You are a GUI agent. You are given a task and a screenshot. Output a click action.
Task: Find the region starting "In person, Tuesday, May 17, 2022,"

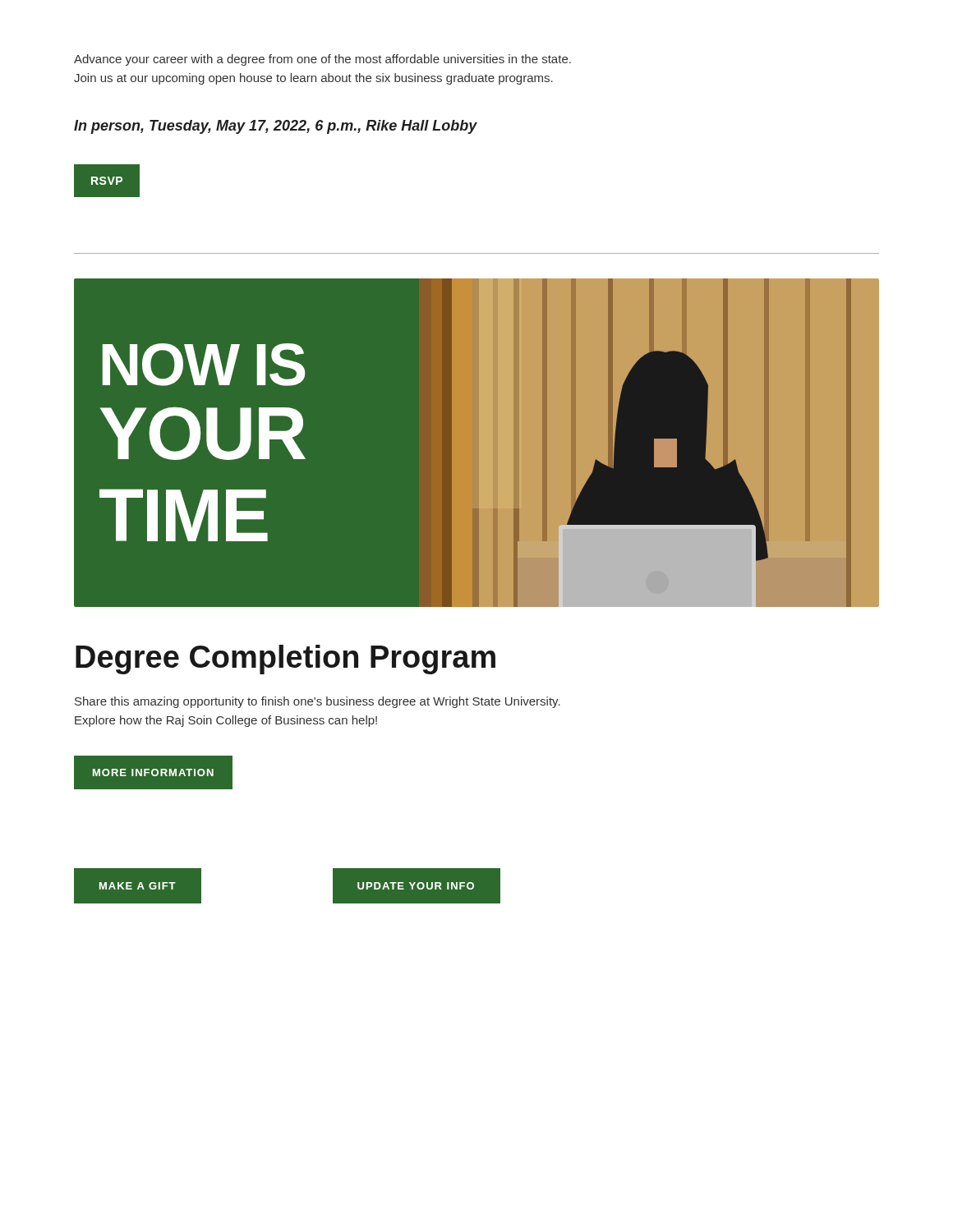275,125
